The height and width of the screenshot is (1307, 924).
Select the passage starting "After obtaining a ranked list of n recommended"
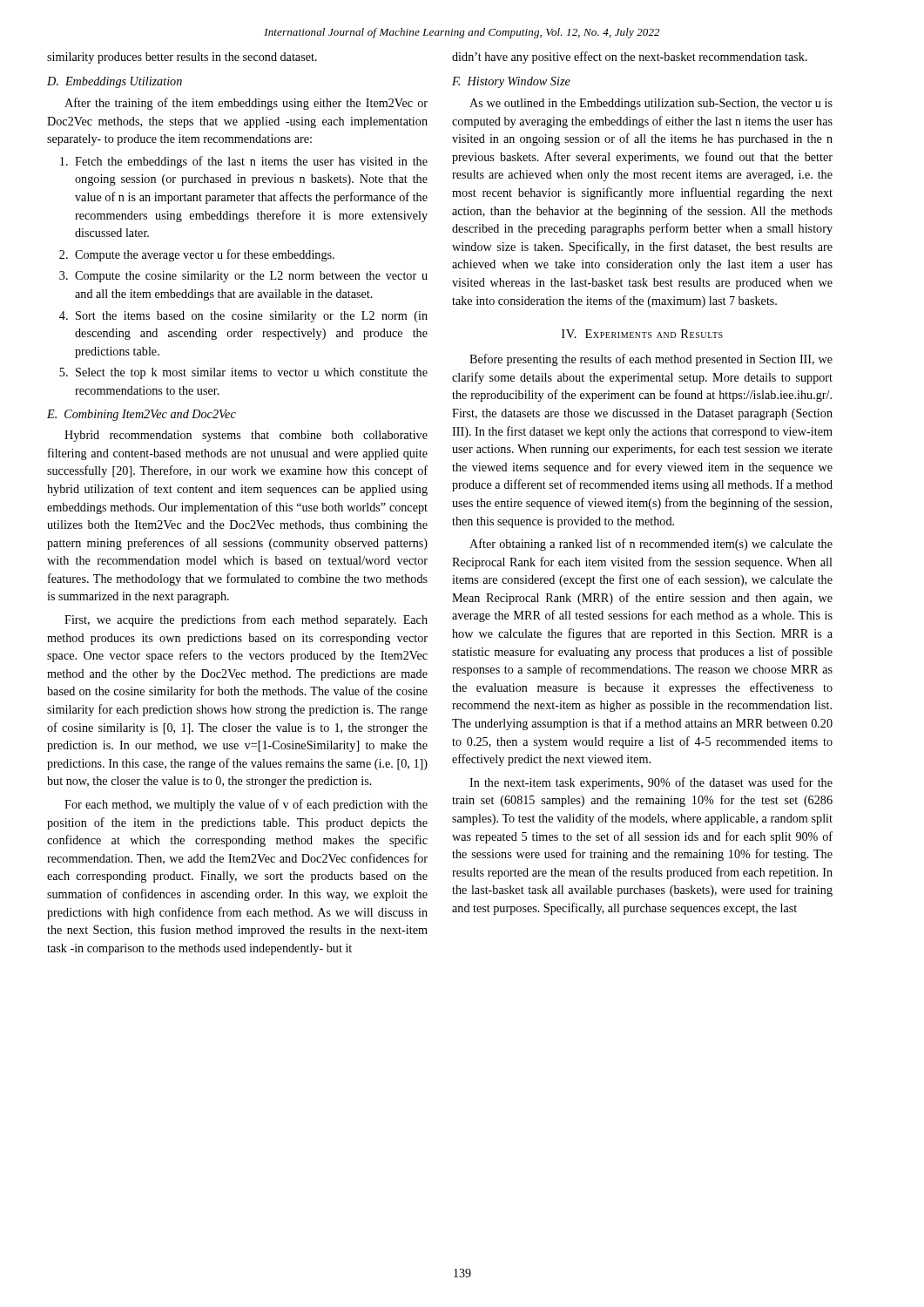click(x=642, y=651)
